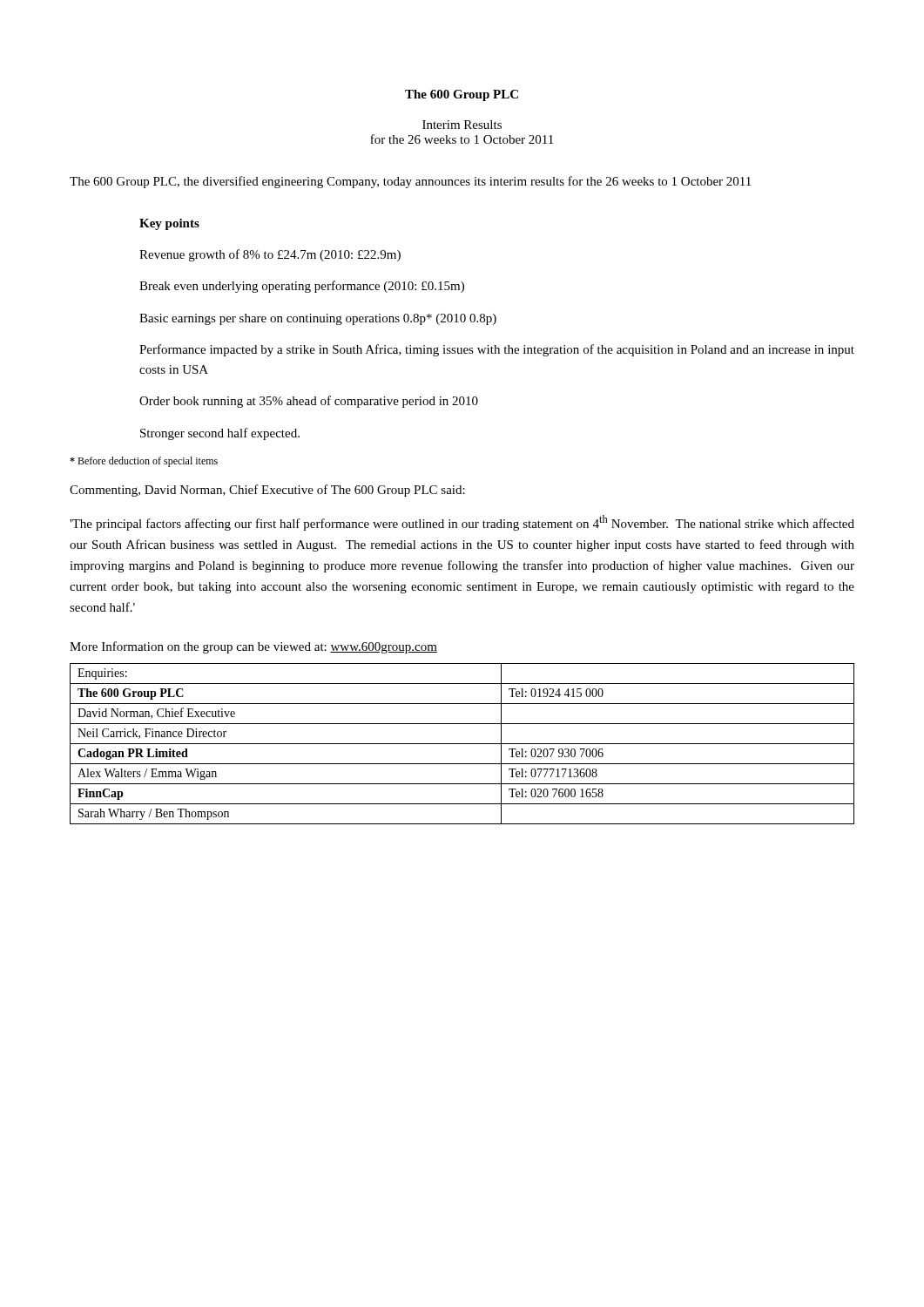Click the passage that begins "Break even underlying operating performance (2010:"

[x=302, y=286]
